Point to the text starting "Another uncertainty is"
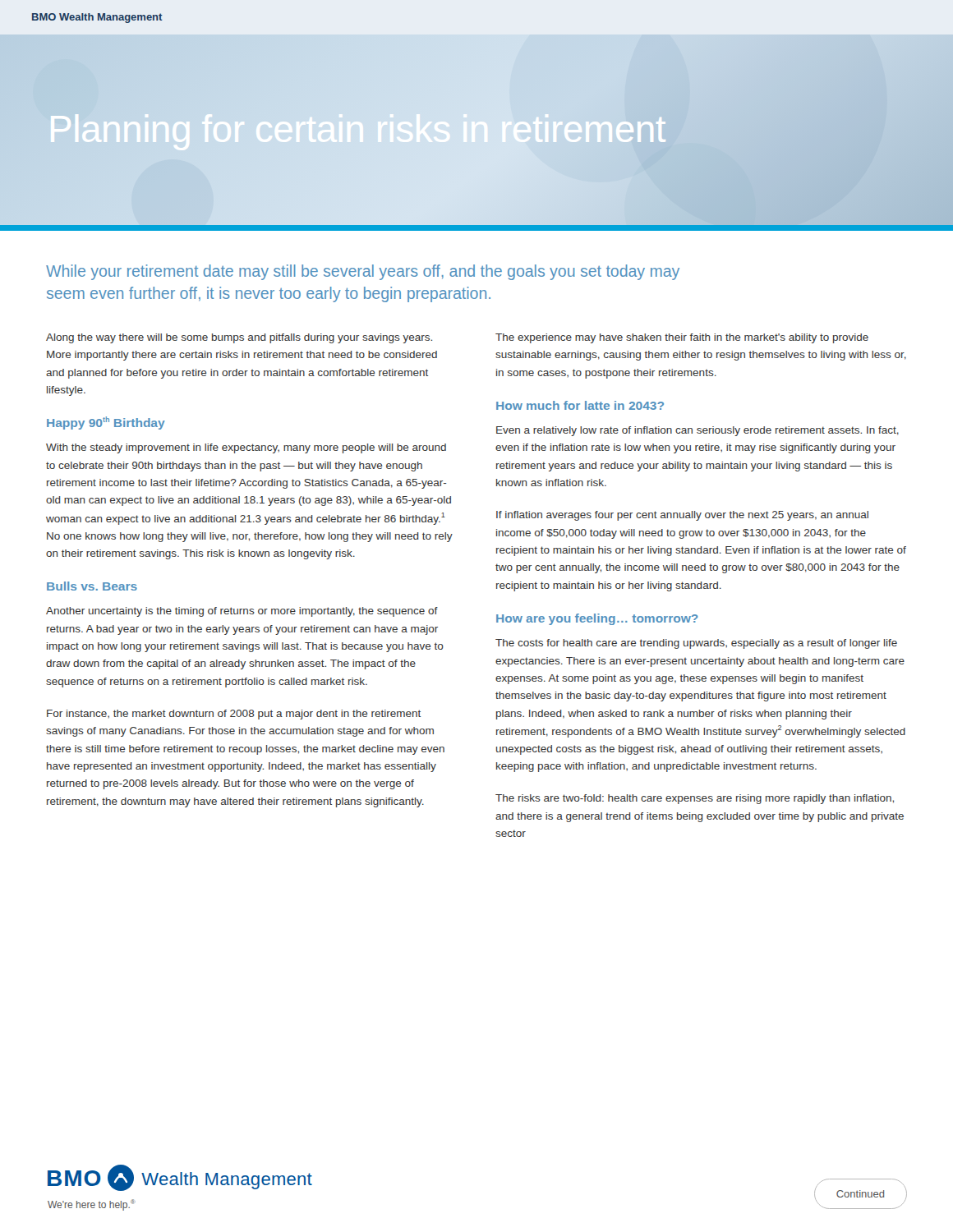953x1232 pixels. pos(245,646)
